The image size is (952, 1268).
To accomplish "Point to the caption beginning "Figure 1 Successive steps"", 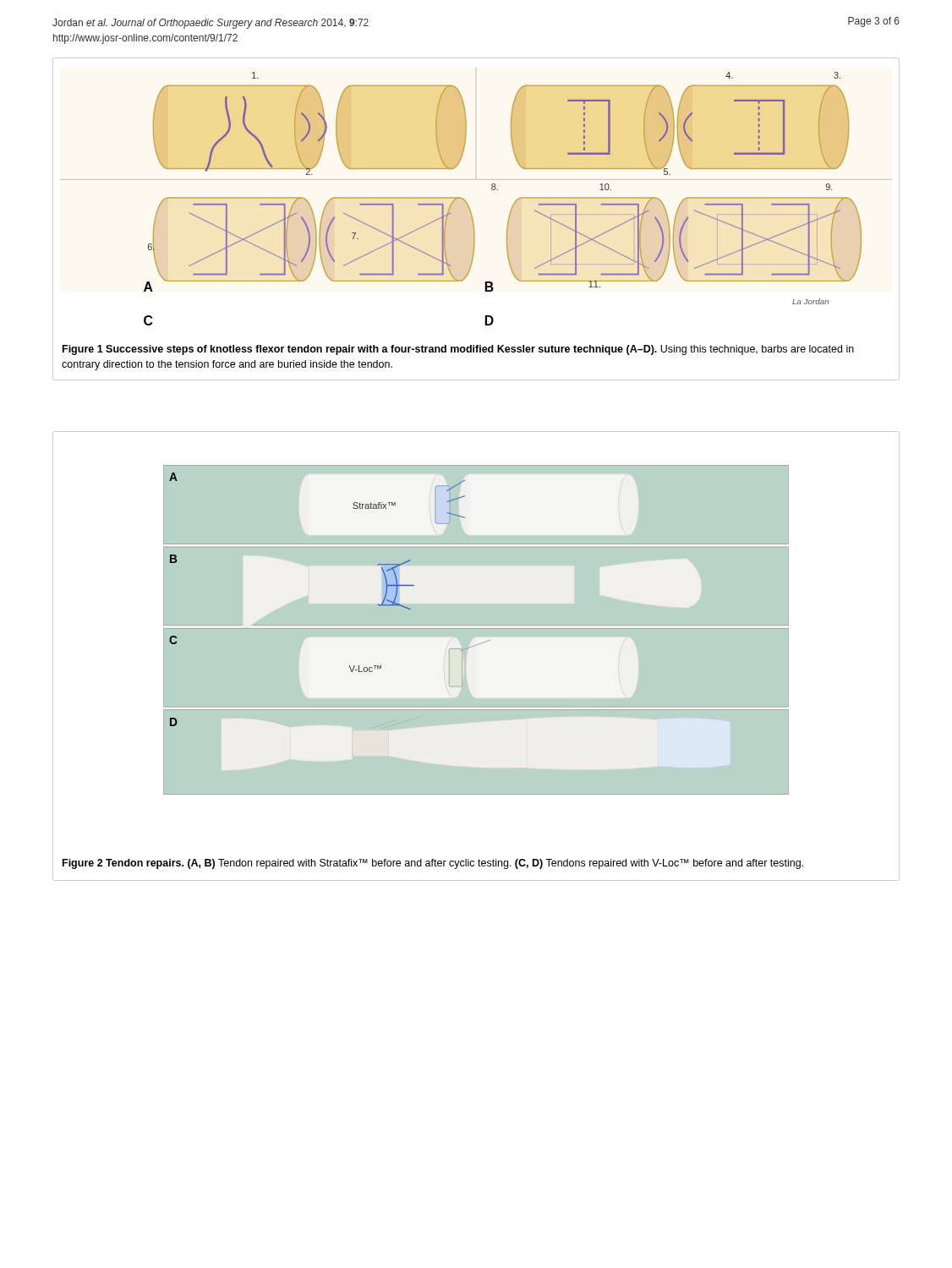I will click(458, 357).
